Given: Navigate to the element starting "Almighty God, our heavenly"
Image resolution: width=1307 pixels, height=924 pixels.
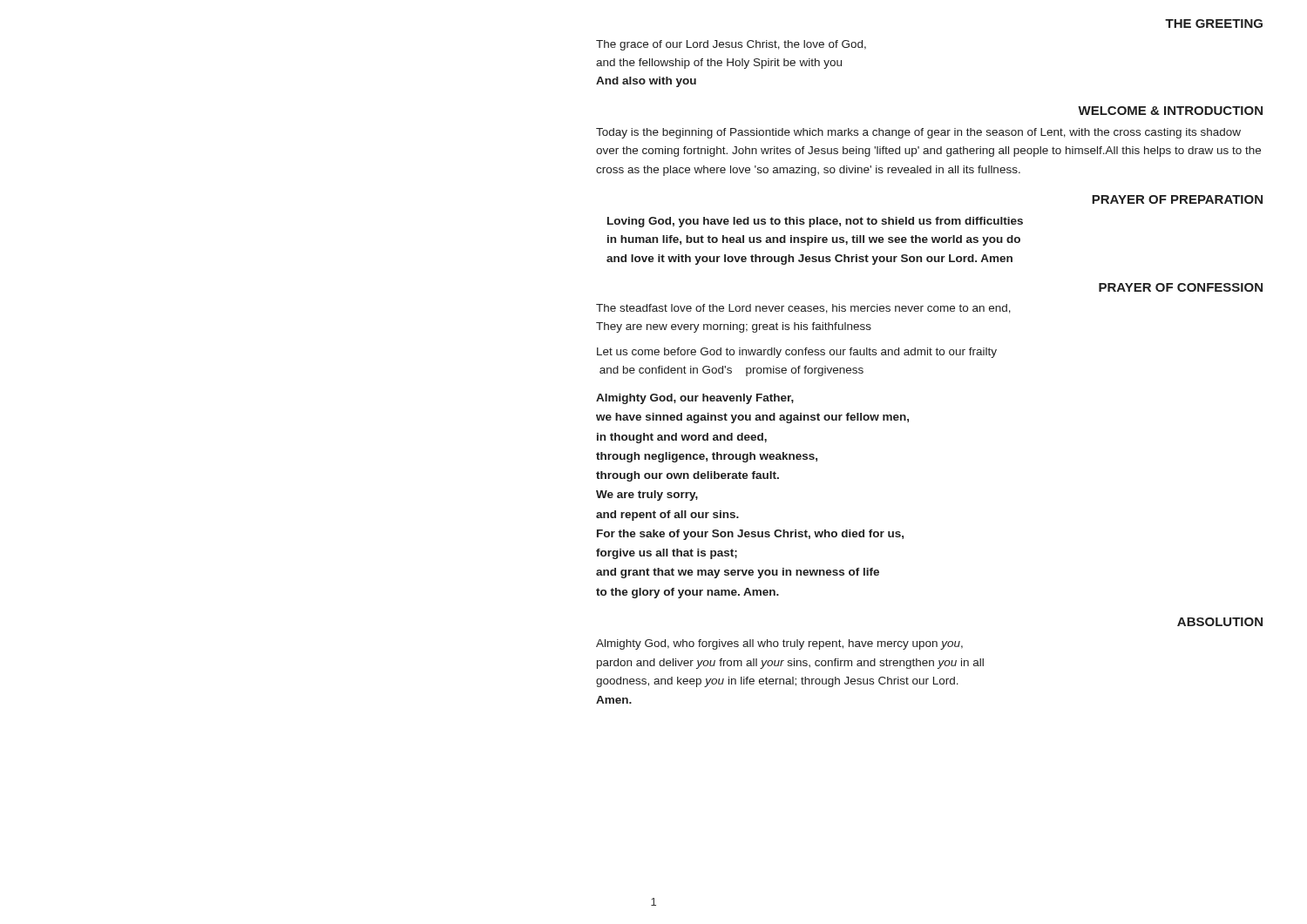Looking at the screenshot, I should pyautogui.click(x=695, y=399).
